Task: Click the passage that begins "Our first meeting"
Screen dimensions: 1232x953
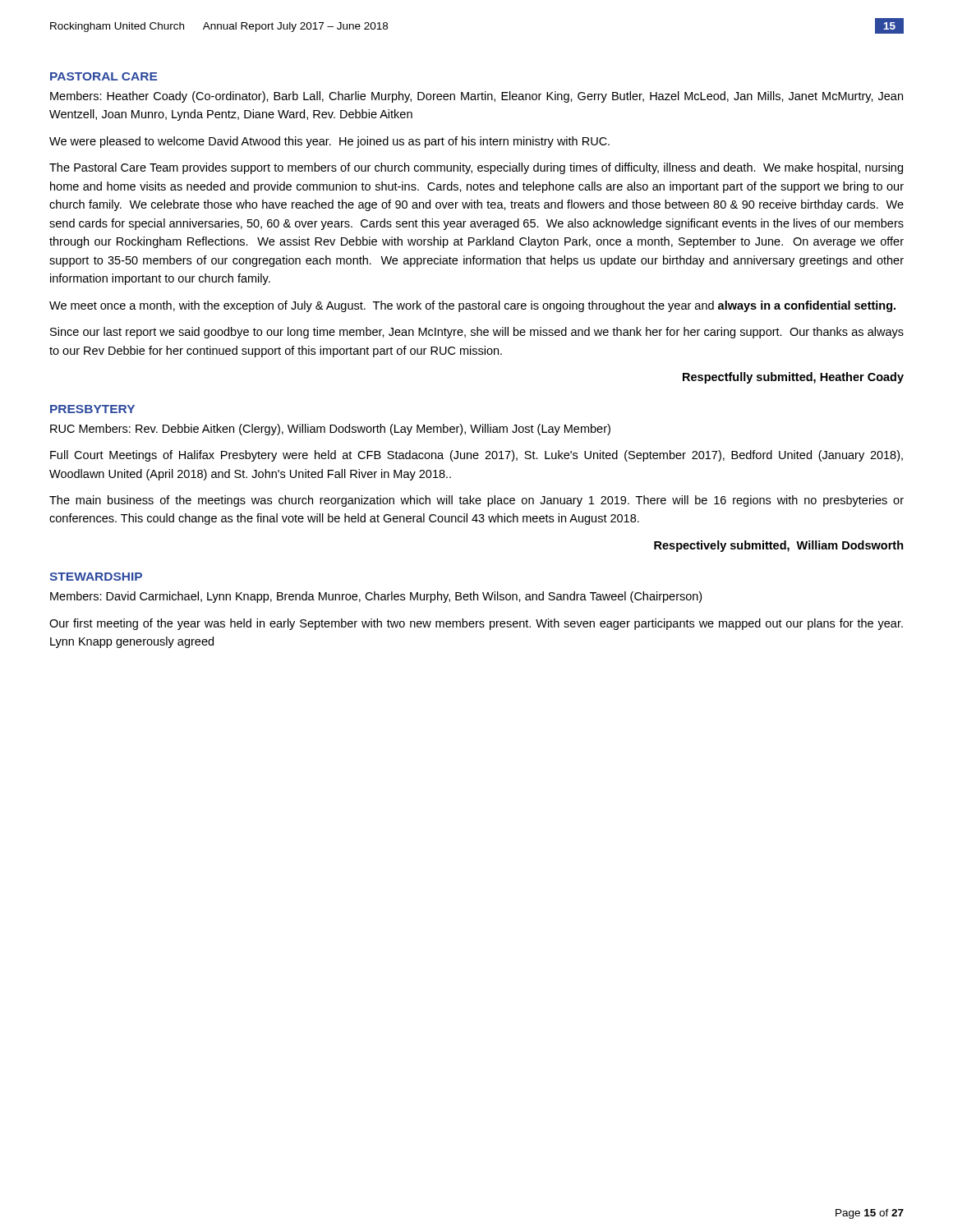Action: 476,633
